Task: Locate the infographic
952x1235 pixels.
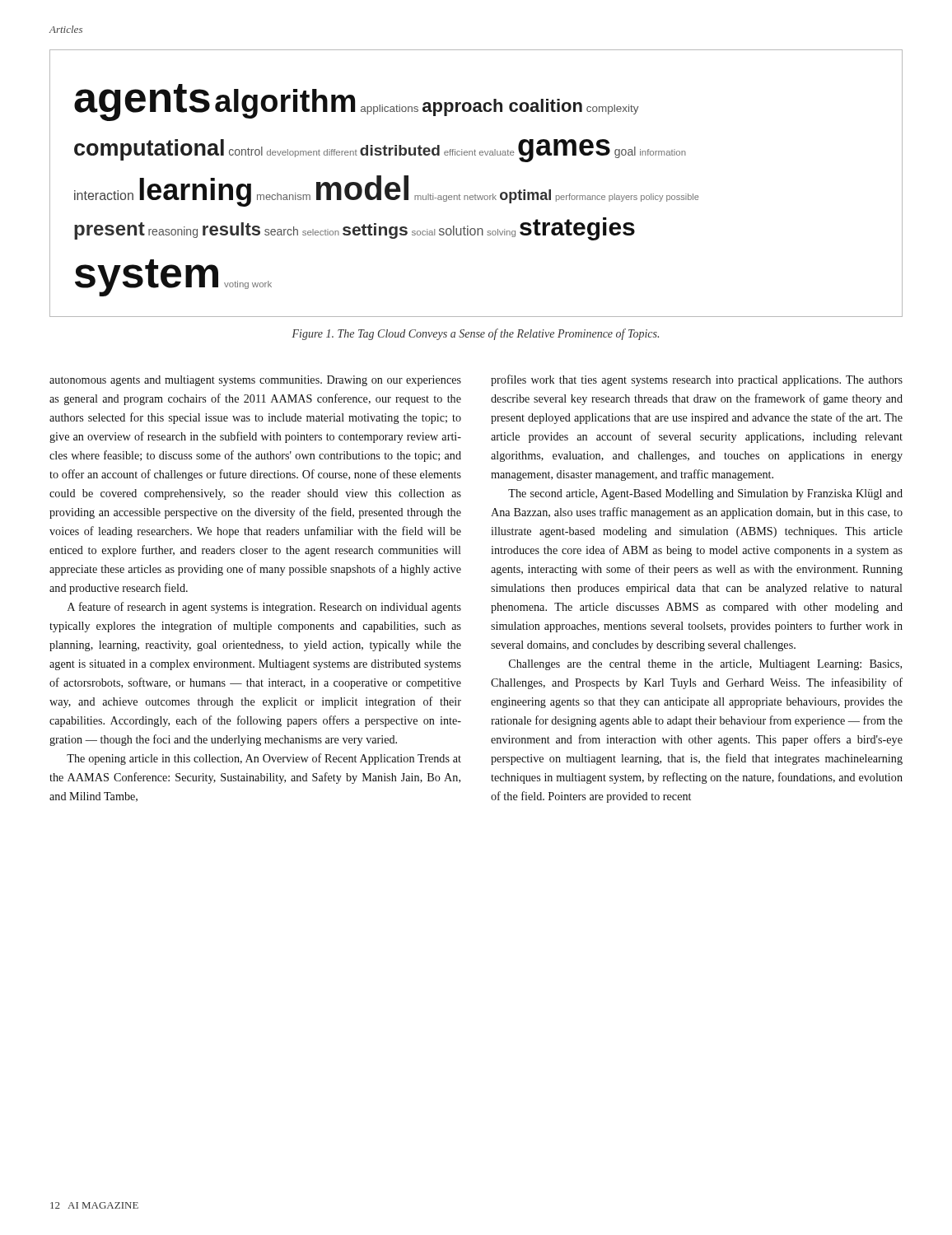Action: tap(476, 183)
